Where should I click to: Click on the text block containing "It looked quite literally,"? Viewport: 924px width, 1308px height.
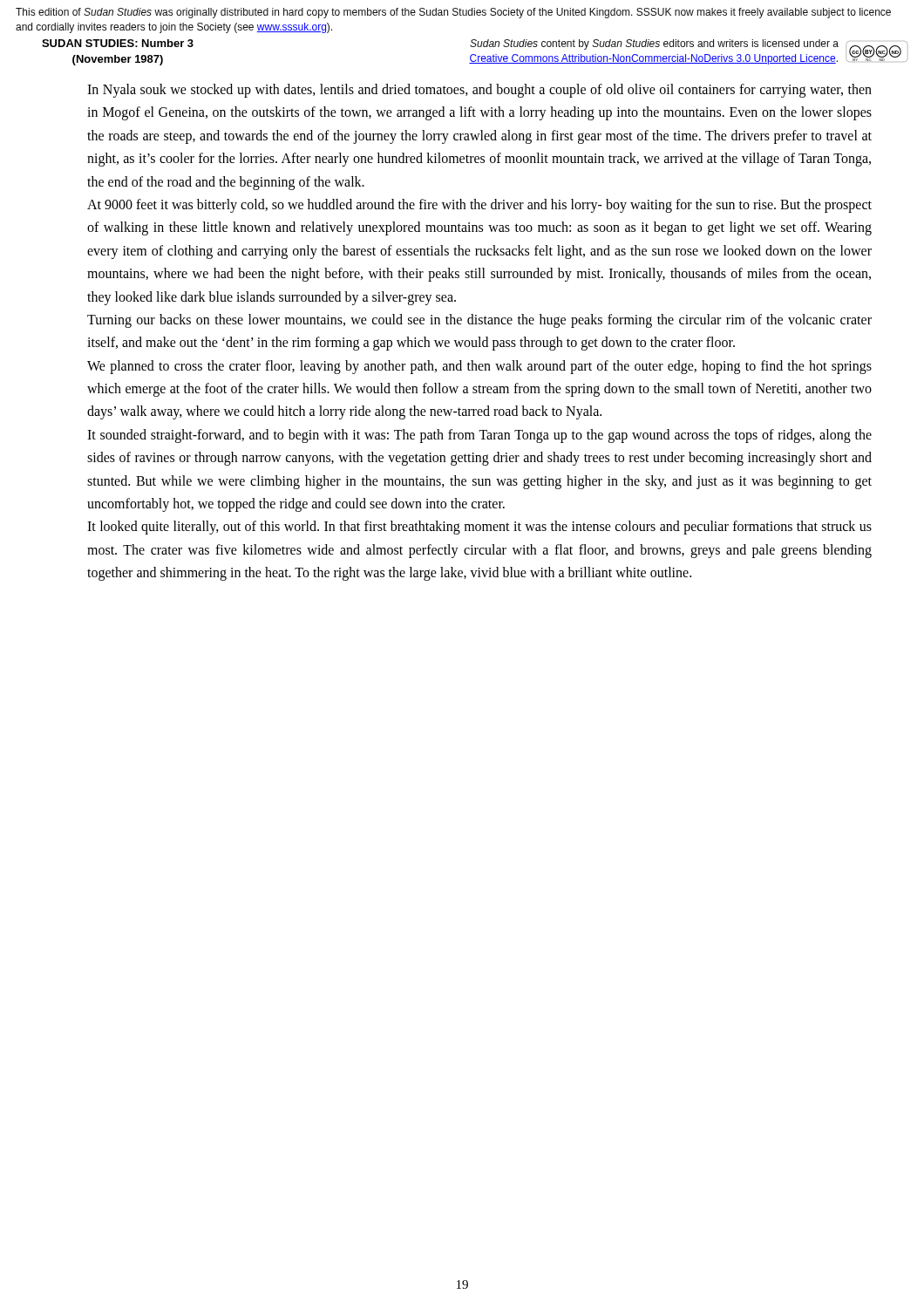click(x=479, y=550)
